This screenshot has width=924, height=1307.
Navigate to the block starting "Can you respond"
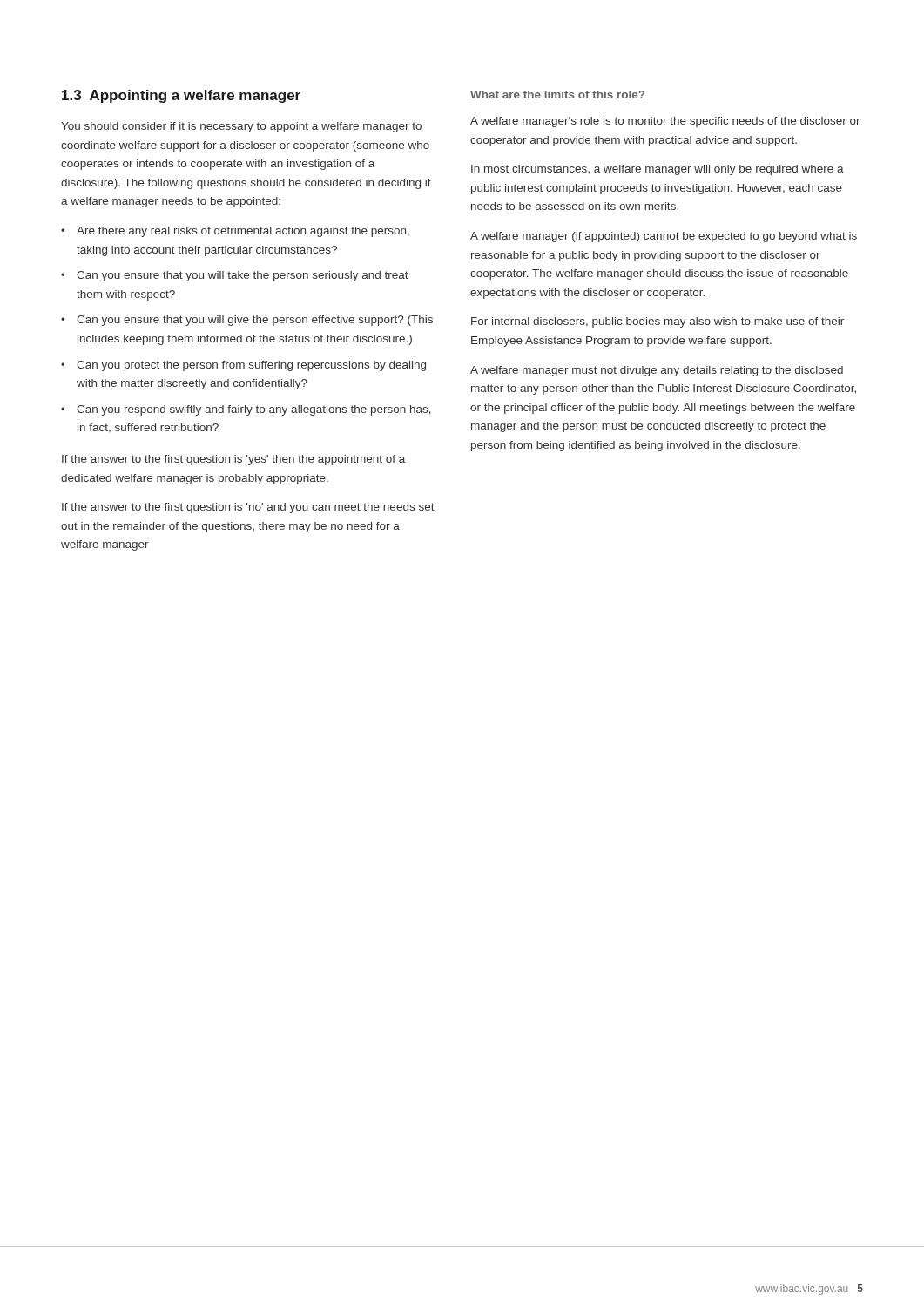tap(254, 418)
